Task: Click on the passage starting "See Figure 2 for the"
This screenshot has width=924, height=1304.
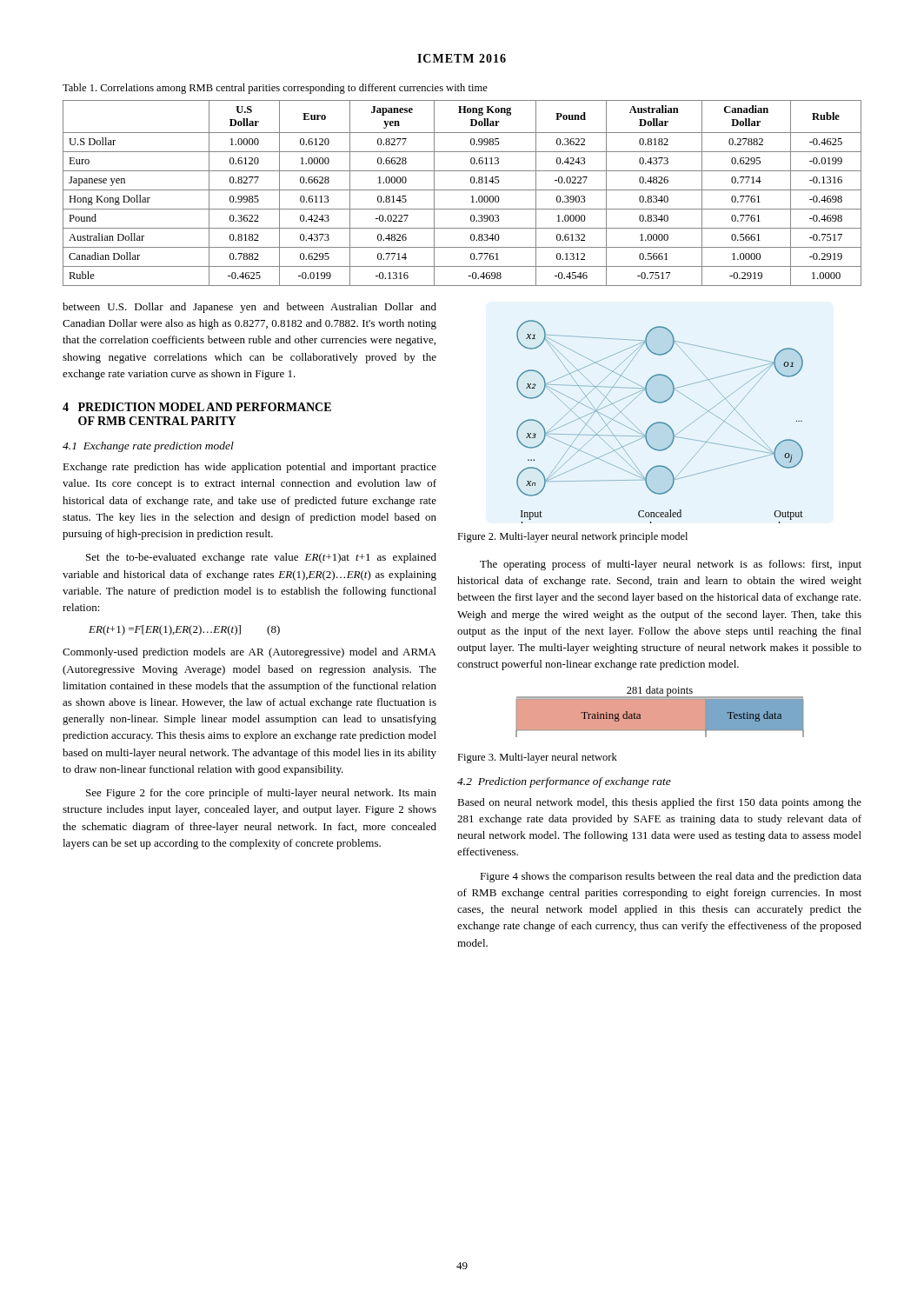Action: coord(249,818)
